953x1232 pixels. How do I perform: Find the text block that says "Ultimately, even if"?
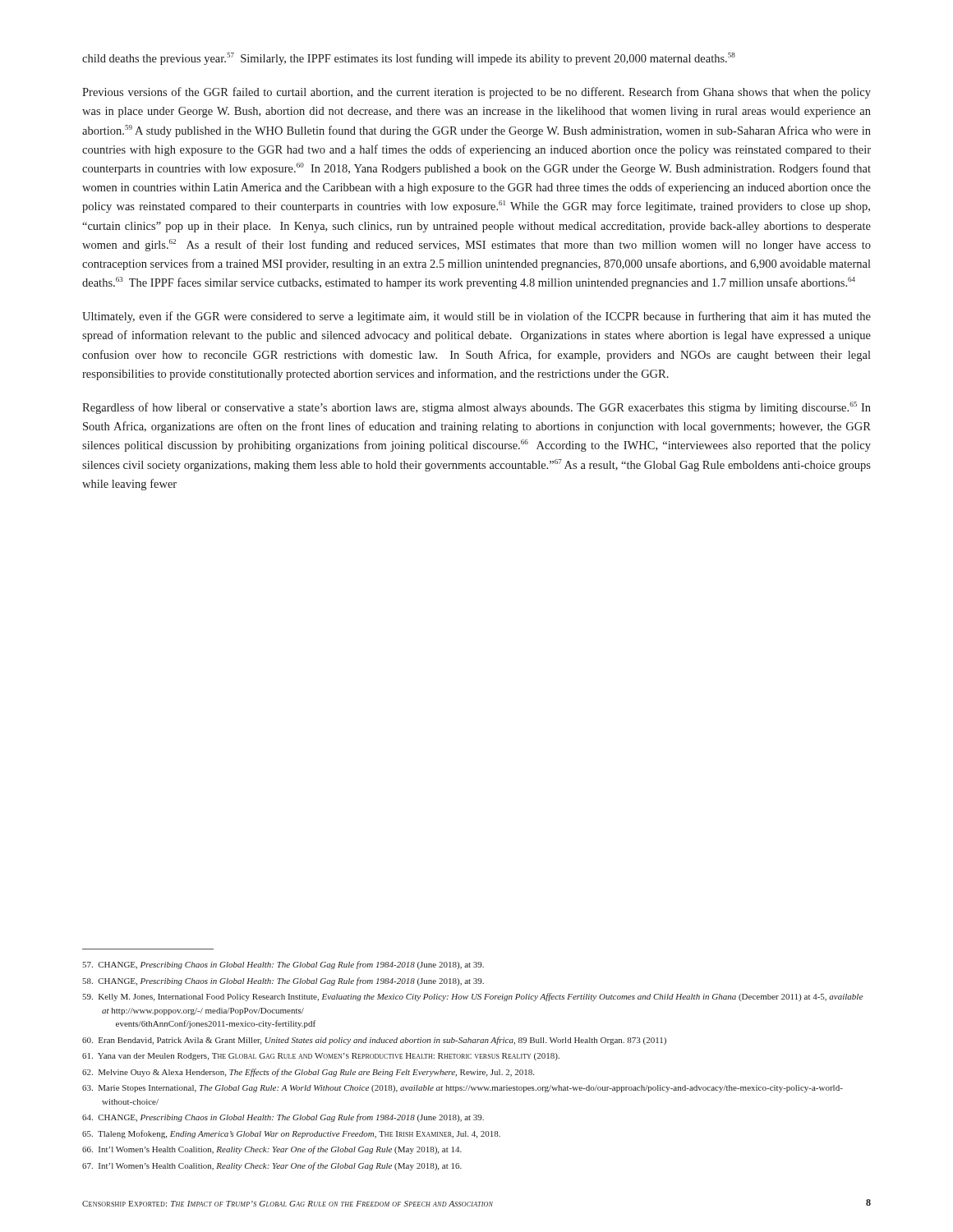[476, 345]
